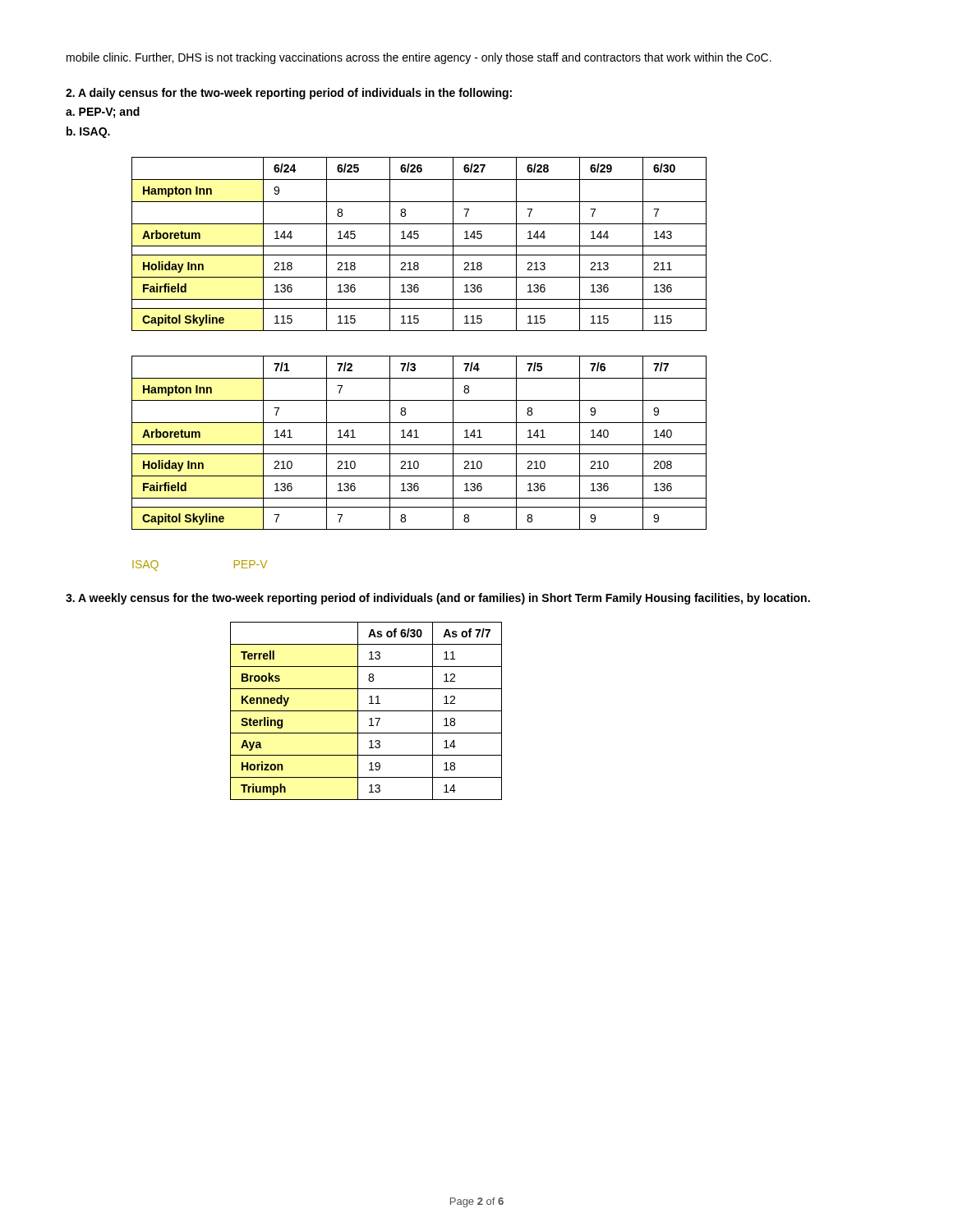Navigate to the passage starting "ISAQ PEP-V"
The image size is (953, 1232).
click(x=142, y=565)
